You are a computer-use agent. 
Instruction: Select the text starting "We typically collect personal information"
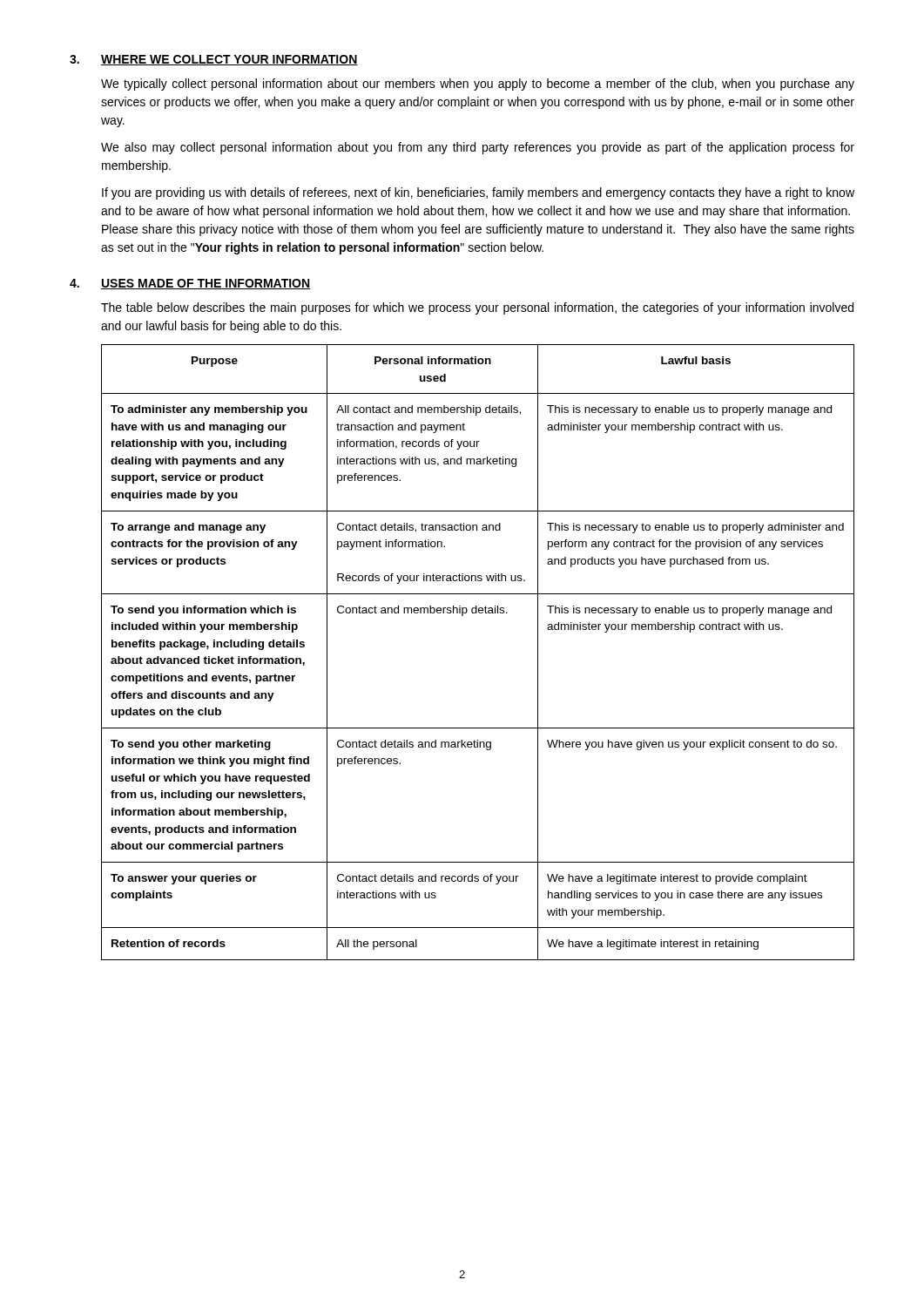click(478, 102)
